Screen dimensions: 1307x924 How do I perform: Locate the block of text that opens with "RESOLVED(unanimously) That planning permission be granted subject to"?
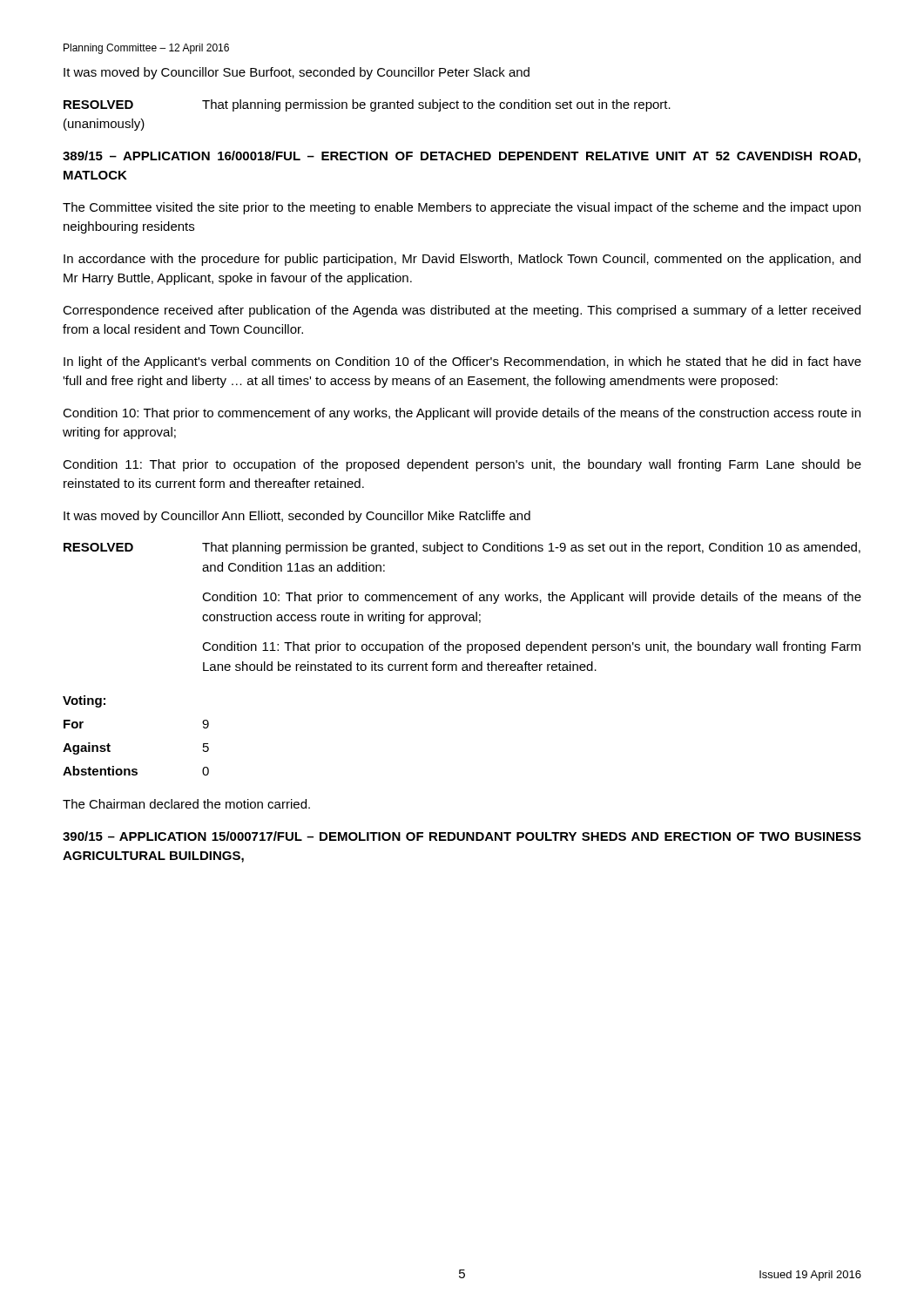click(x=462, y=114)
